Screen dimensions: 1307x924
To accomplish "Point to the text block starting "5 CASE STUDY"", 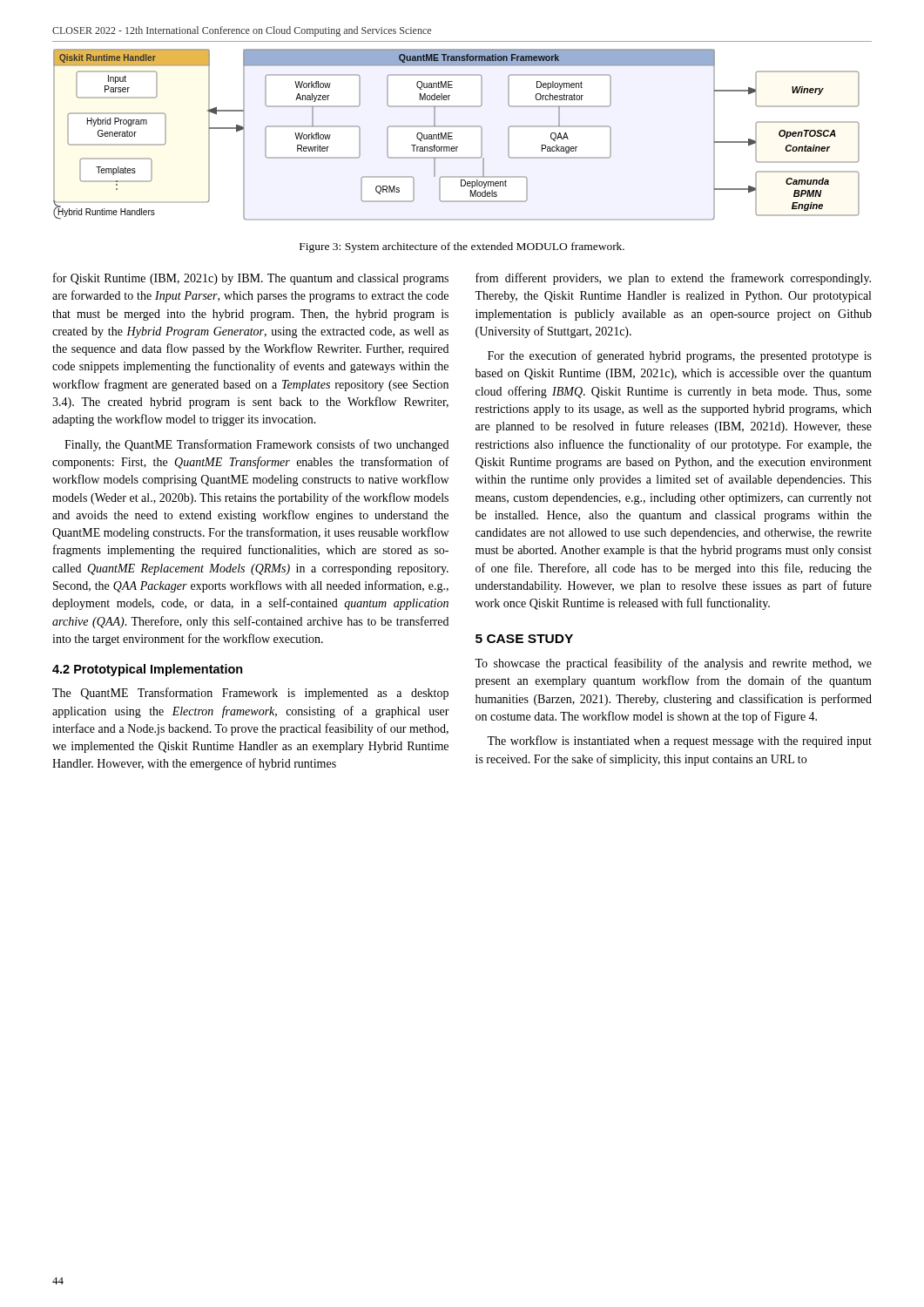I will [524, 638].
